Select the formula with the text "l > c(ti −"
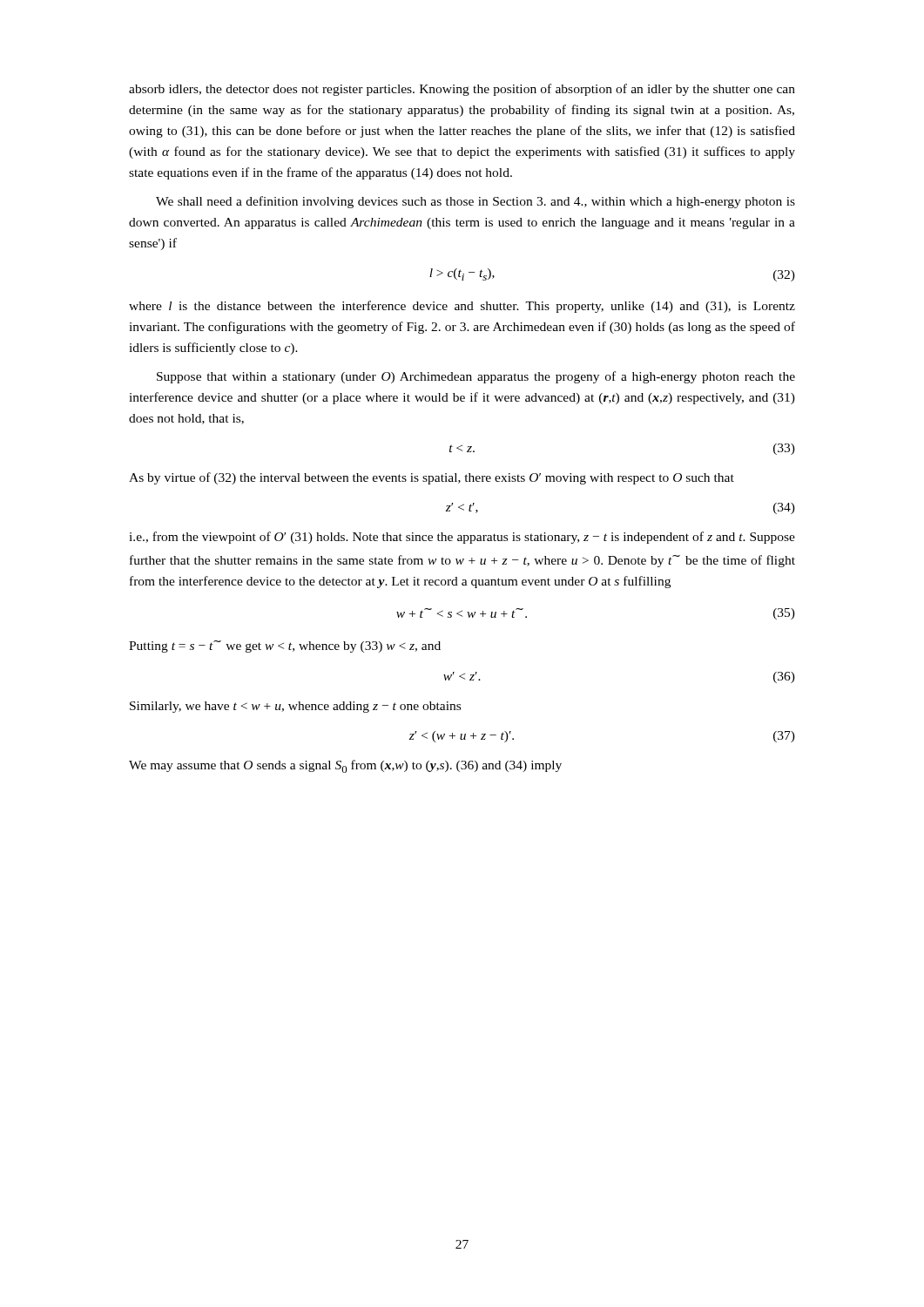Image resolution: width=924 pixels, height=1307 pixels. pyautogui.click(x=462, y=274)
